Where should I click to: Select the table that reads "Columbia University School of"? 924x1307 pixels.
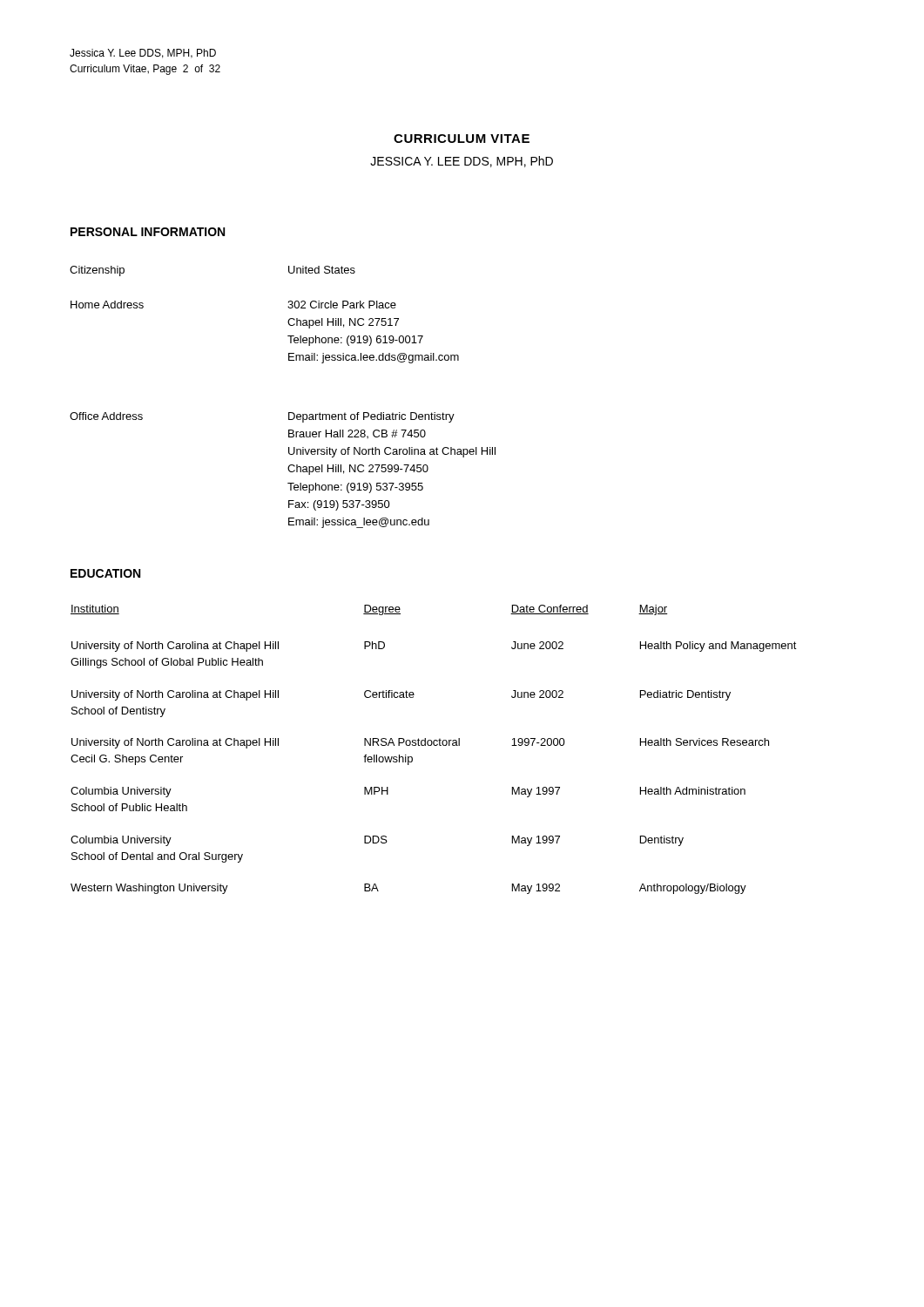pos(462,751)
